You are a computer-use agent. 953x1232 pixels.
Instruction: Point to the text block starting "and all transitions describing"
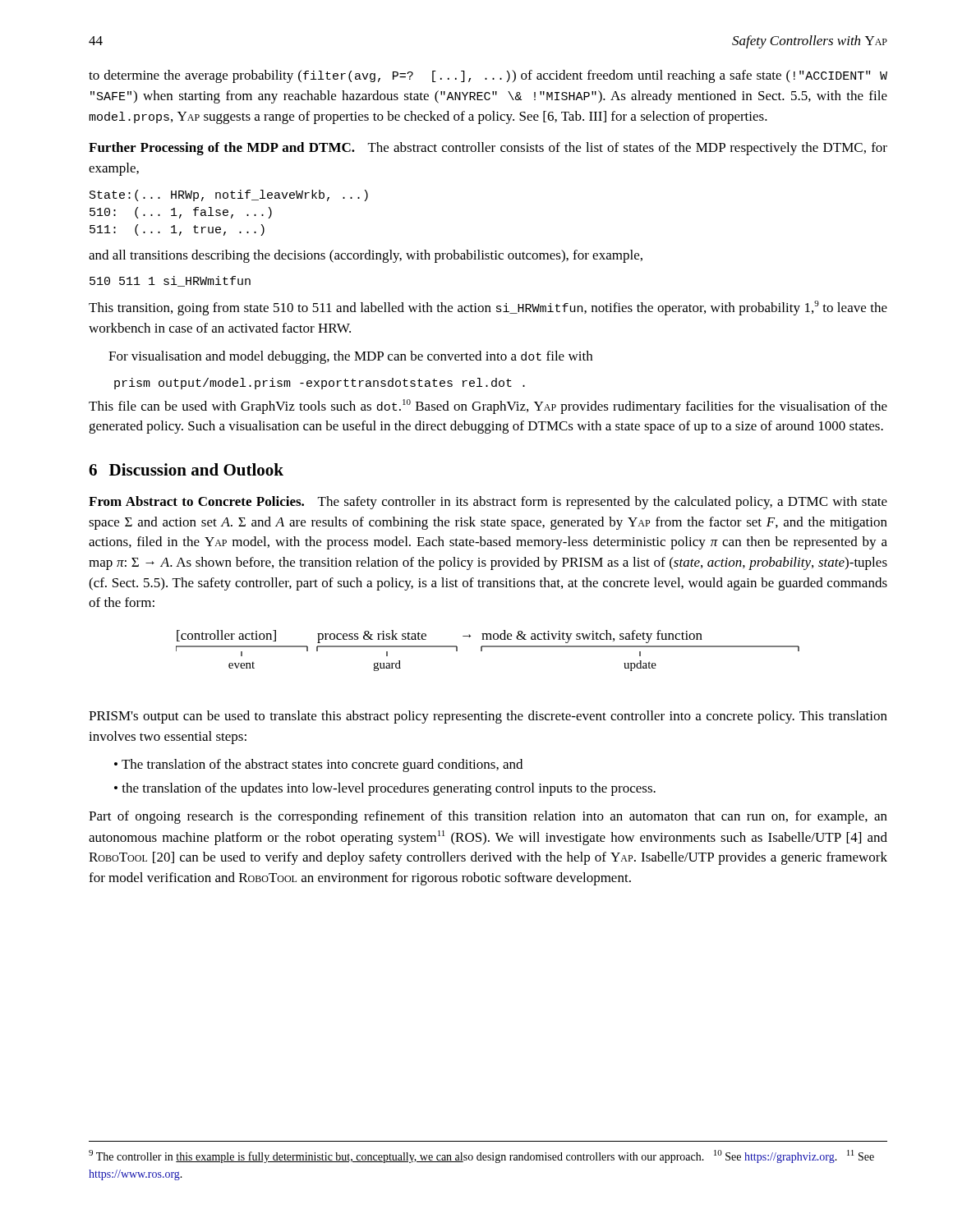488,255
